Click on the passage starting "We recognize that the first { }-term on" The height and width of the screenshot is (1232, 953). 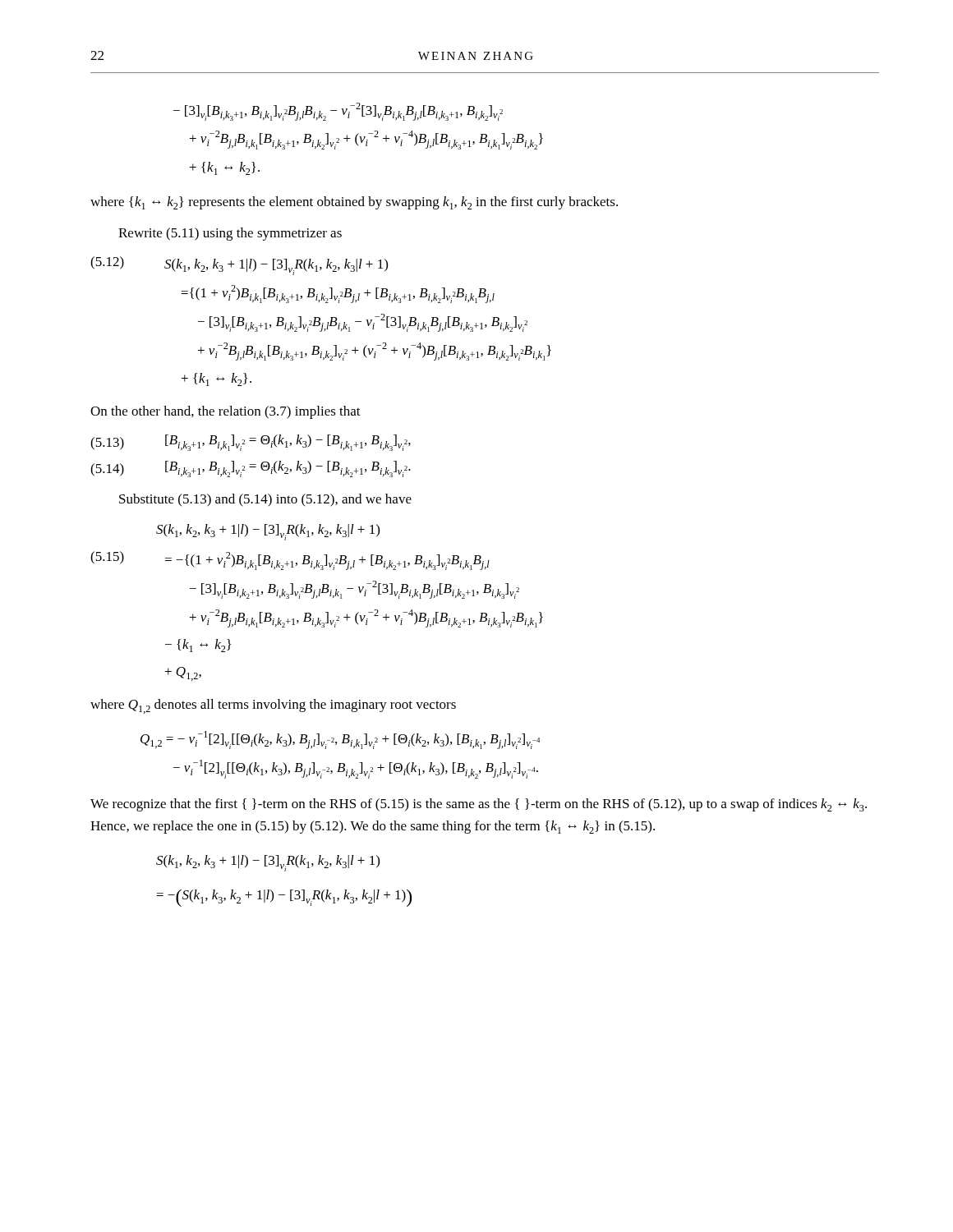(485, 816)
